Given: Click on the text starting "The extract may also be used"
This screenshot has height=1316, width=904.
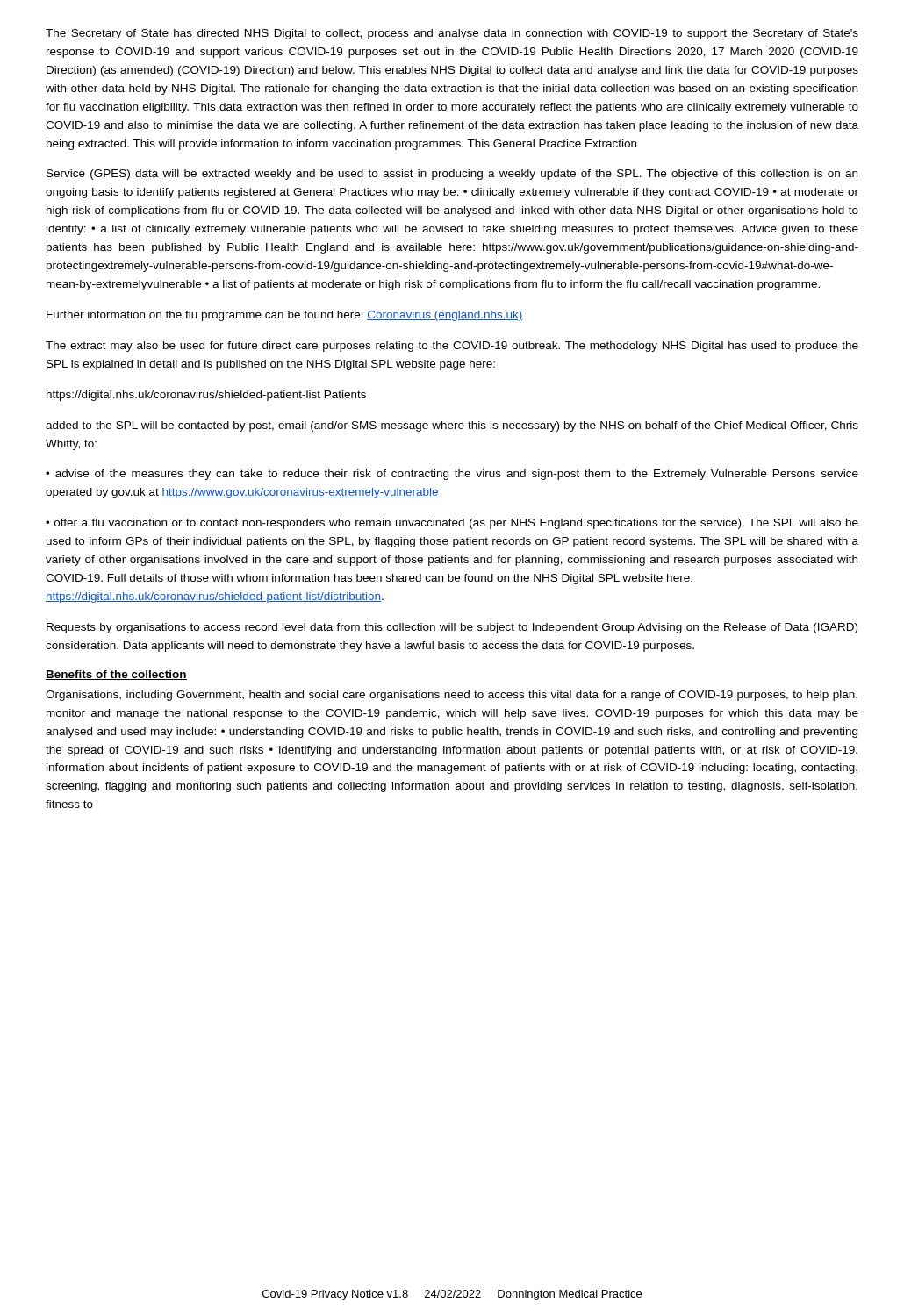Looking at the screenshot, I should 452,354.
